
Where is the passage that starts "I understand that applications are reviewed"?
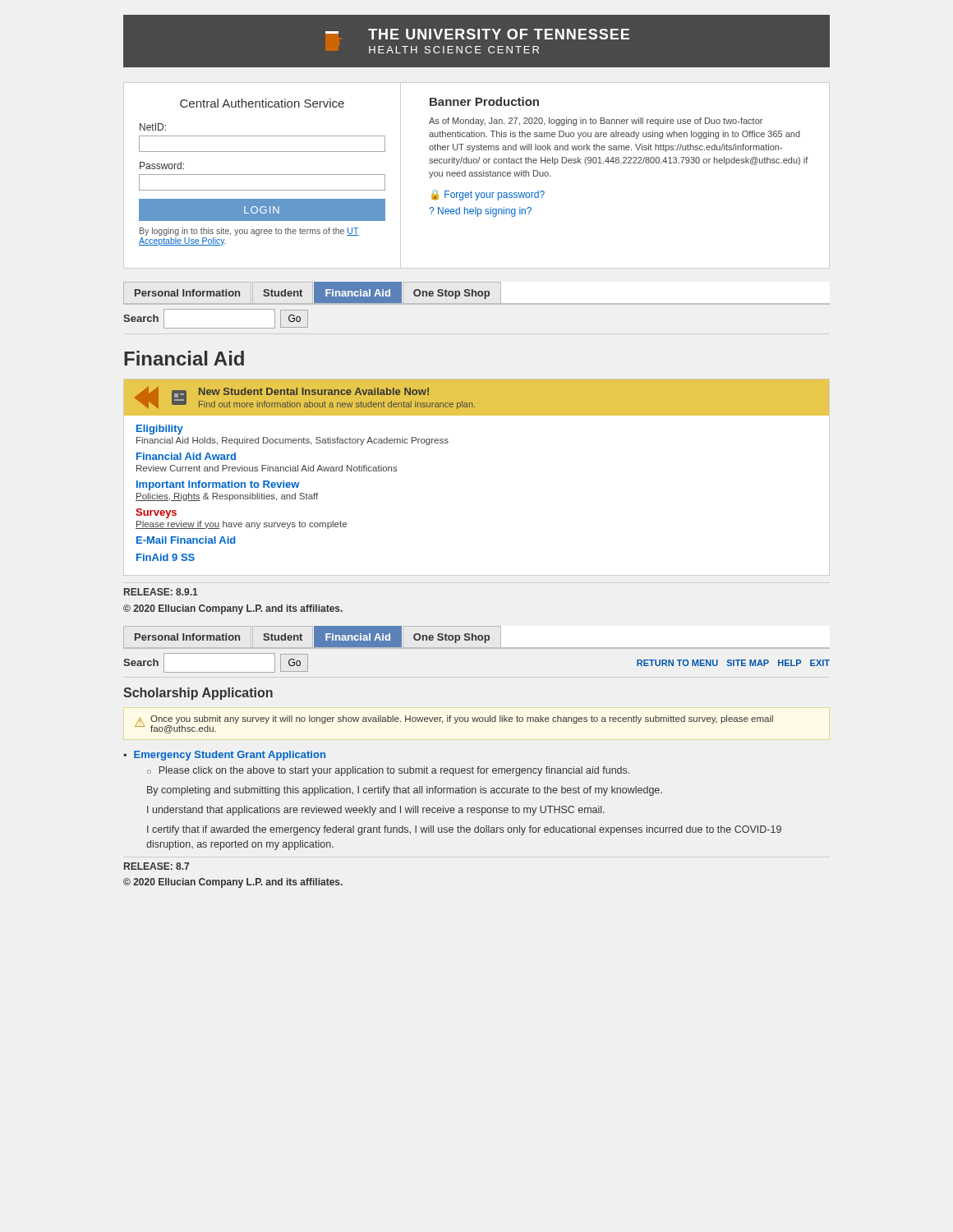[x=488, y=810]
